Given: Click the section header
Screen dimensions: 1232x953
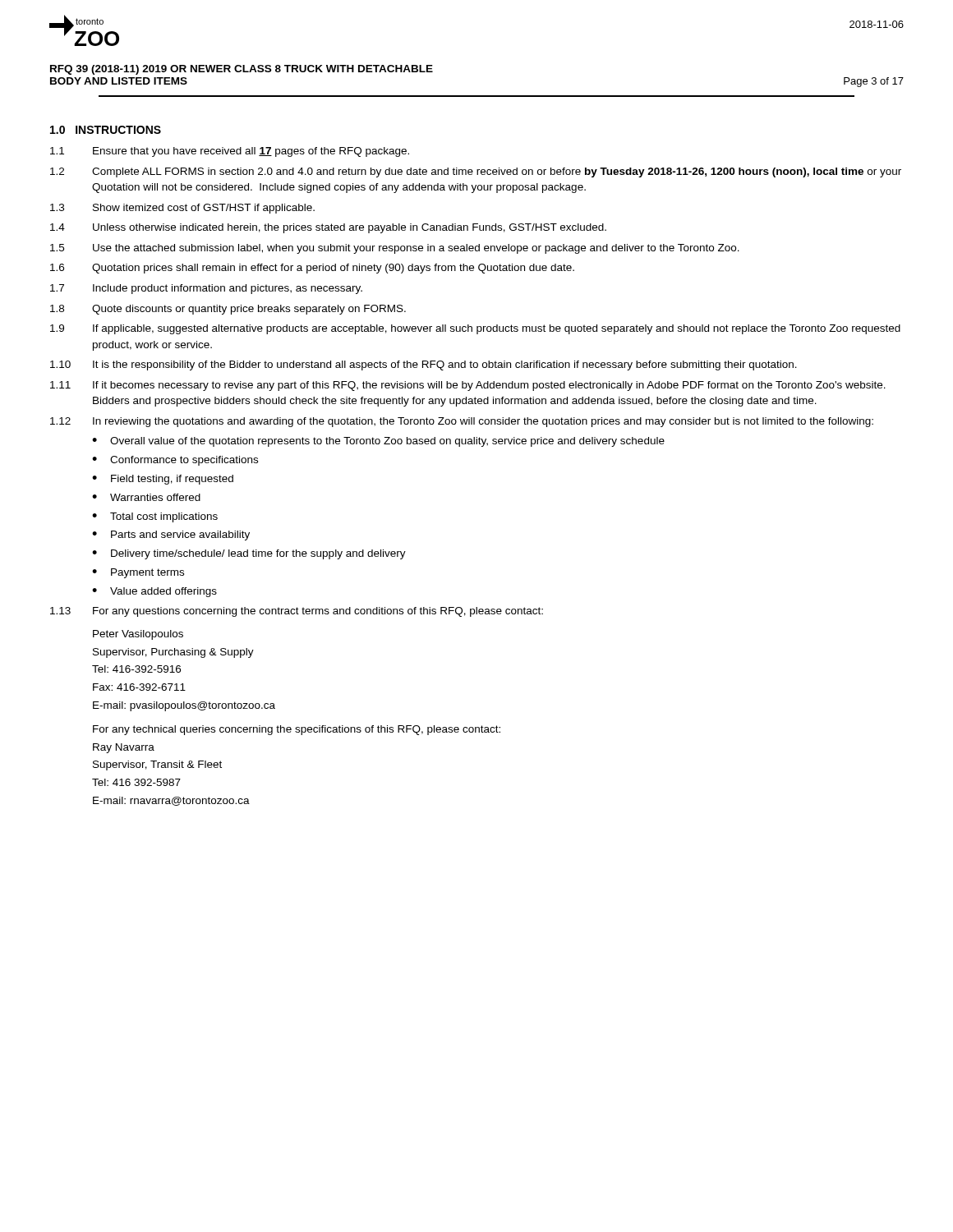Looking at the screenshot, I should point(105,130).
